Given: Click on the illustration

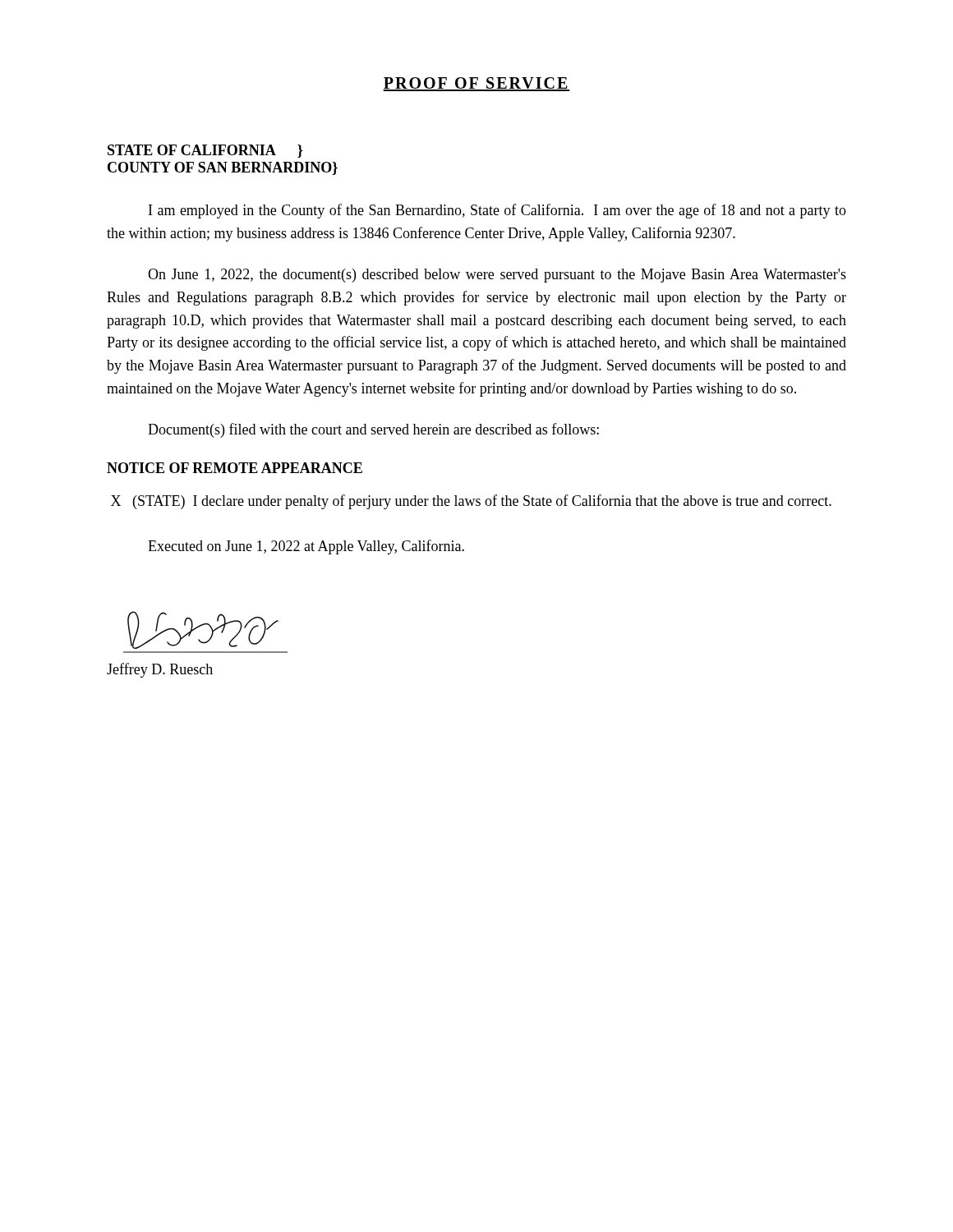Looking at the screenshot, I should pos(476,627).
